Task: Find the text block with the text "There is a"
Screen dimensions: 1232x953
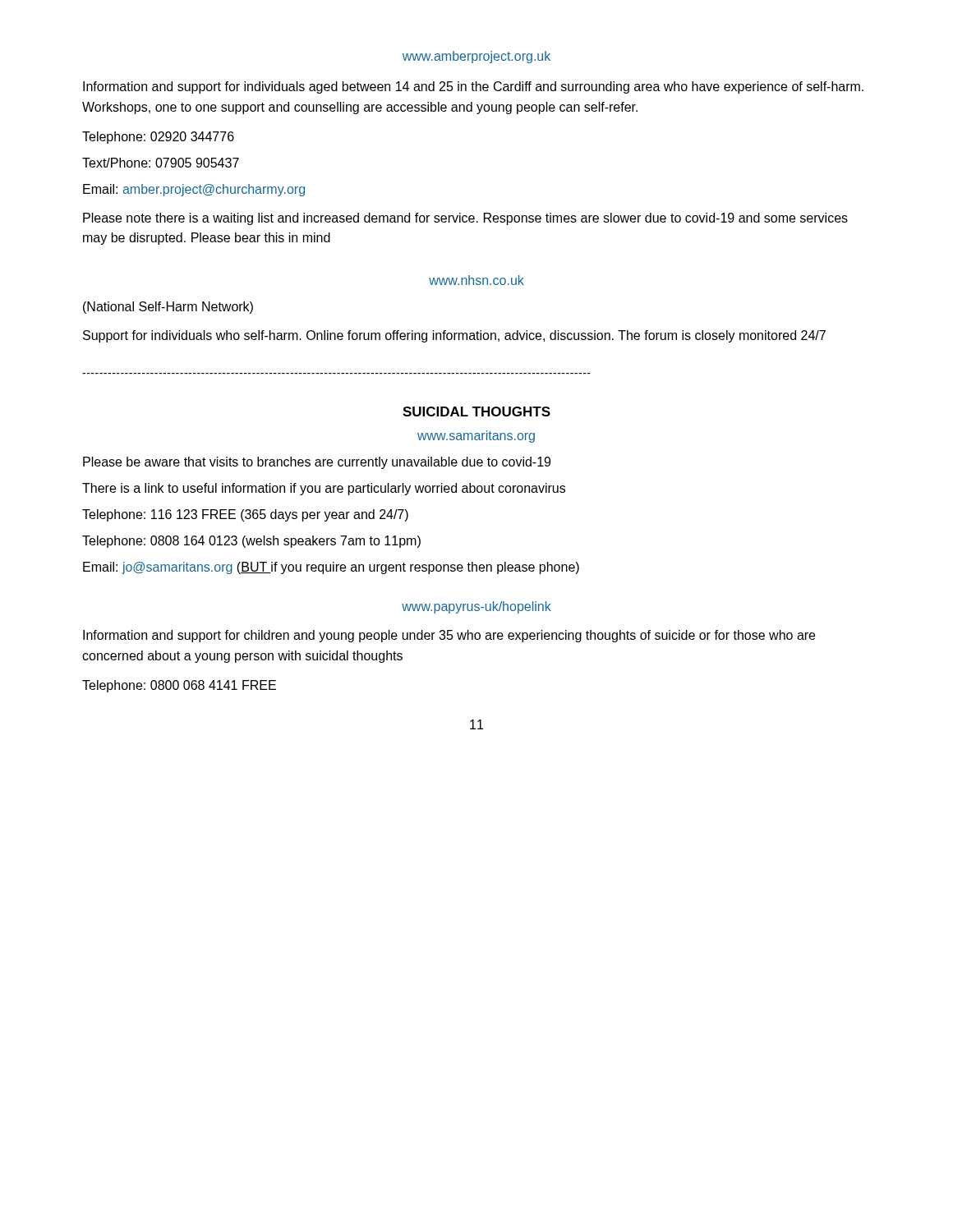Action: click(324, 488)
